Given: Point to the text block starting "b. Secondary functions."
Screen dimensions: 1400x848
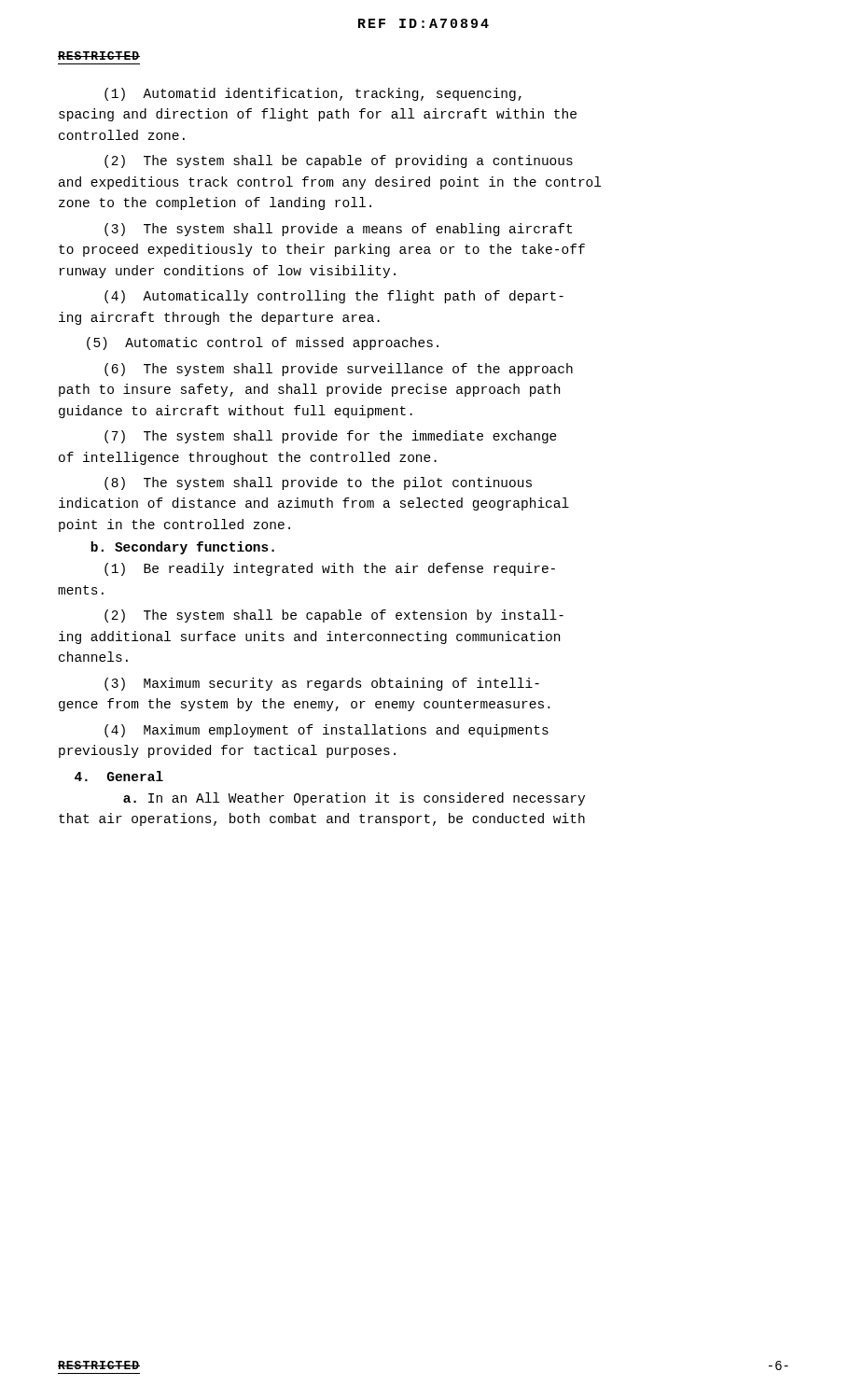Looking at the screenshot, I should [x=167, y=548].
